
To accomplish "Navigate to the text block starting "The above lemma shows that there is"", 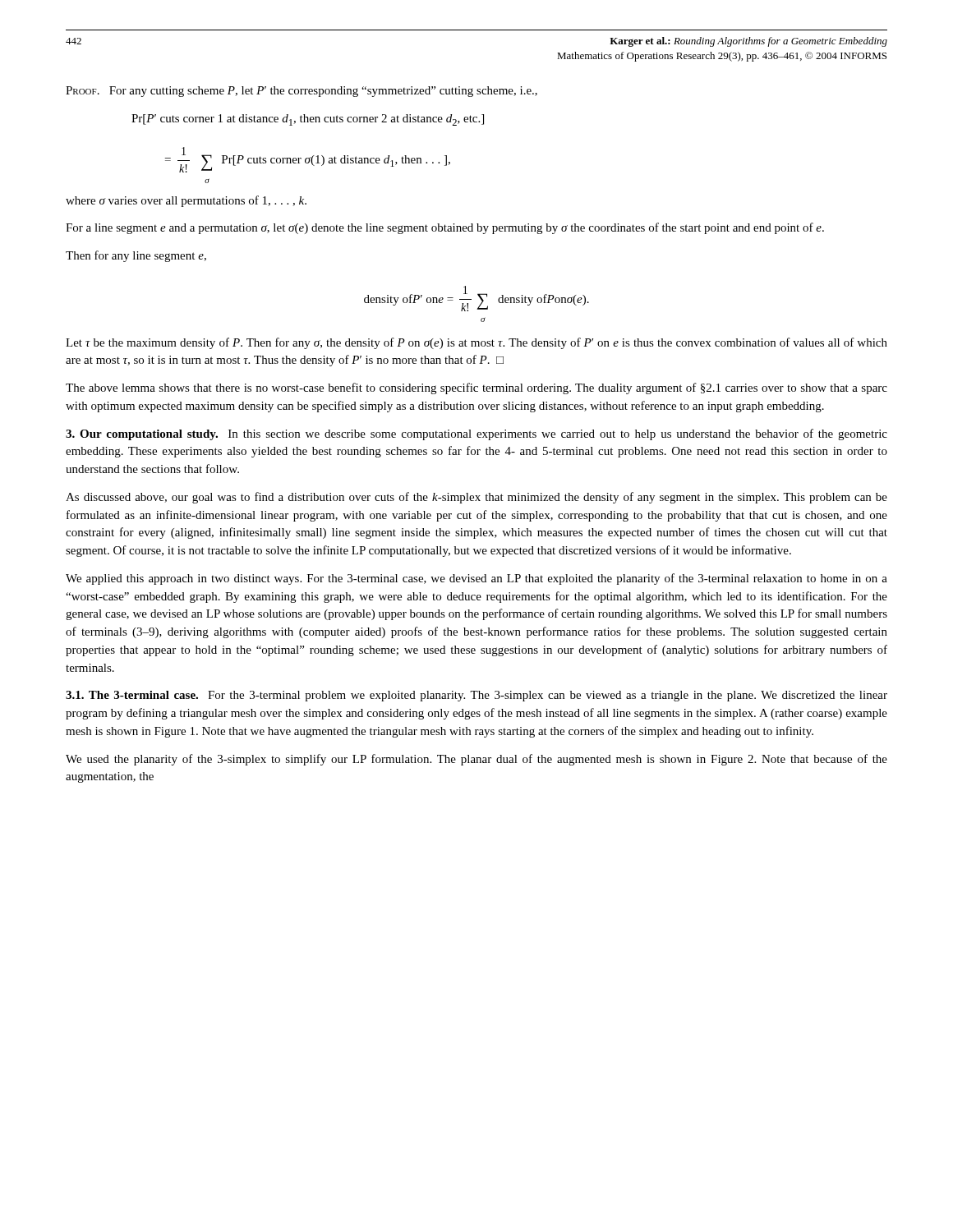I will click(x=476, y=397).
